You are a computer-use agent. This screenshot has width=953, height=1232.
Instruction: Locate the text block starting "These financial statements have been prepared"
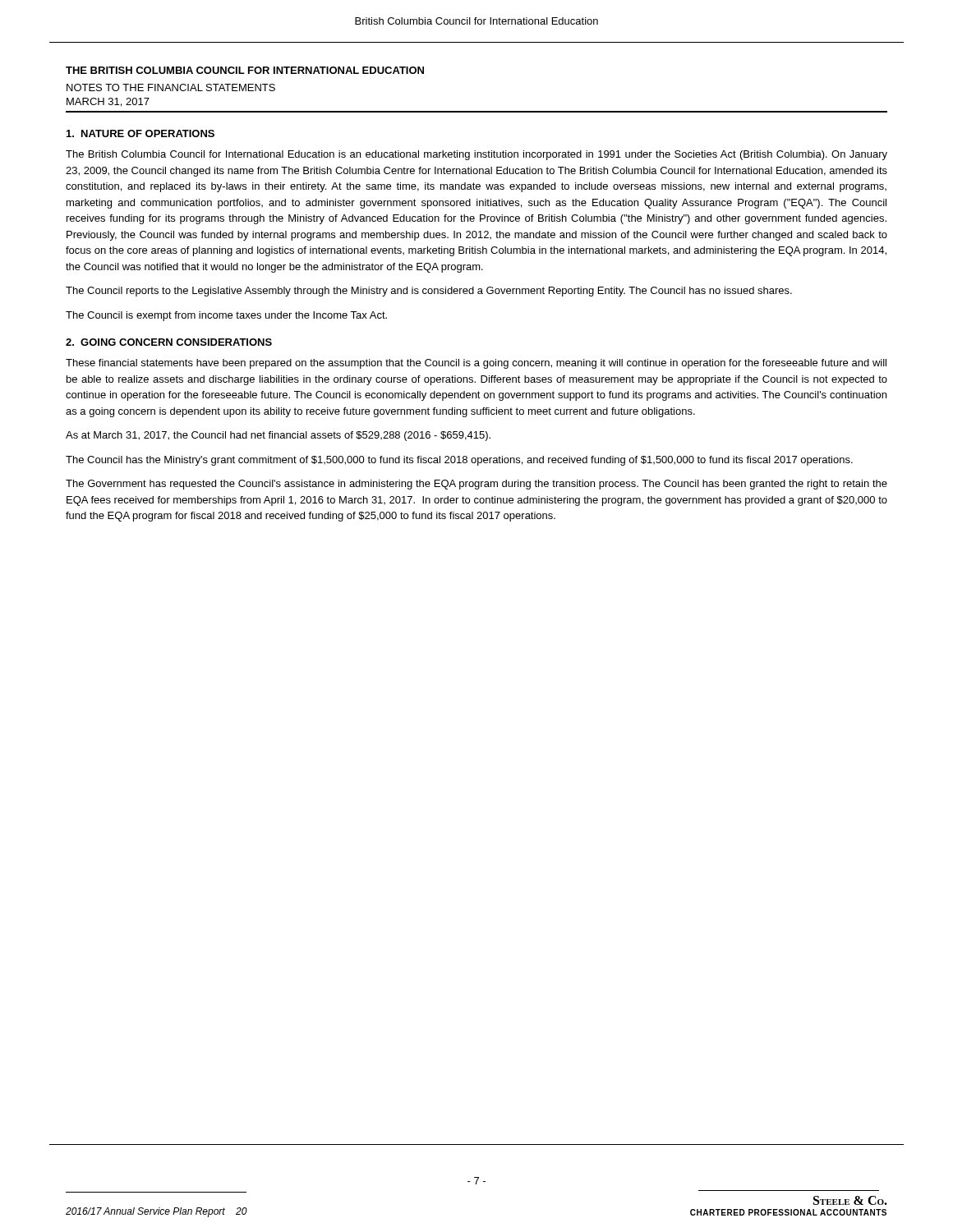tap(476, 387)
